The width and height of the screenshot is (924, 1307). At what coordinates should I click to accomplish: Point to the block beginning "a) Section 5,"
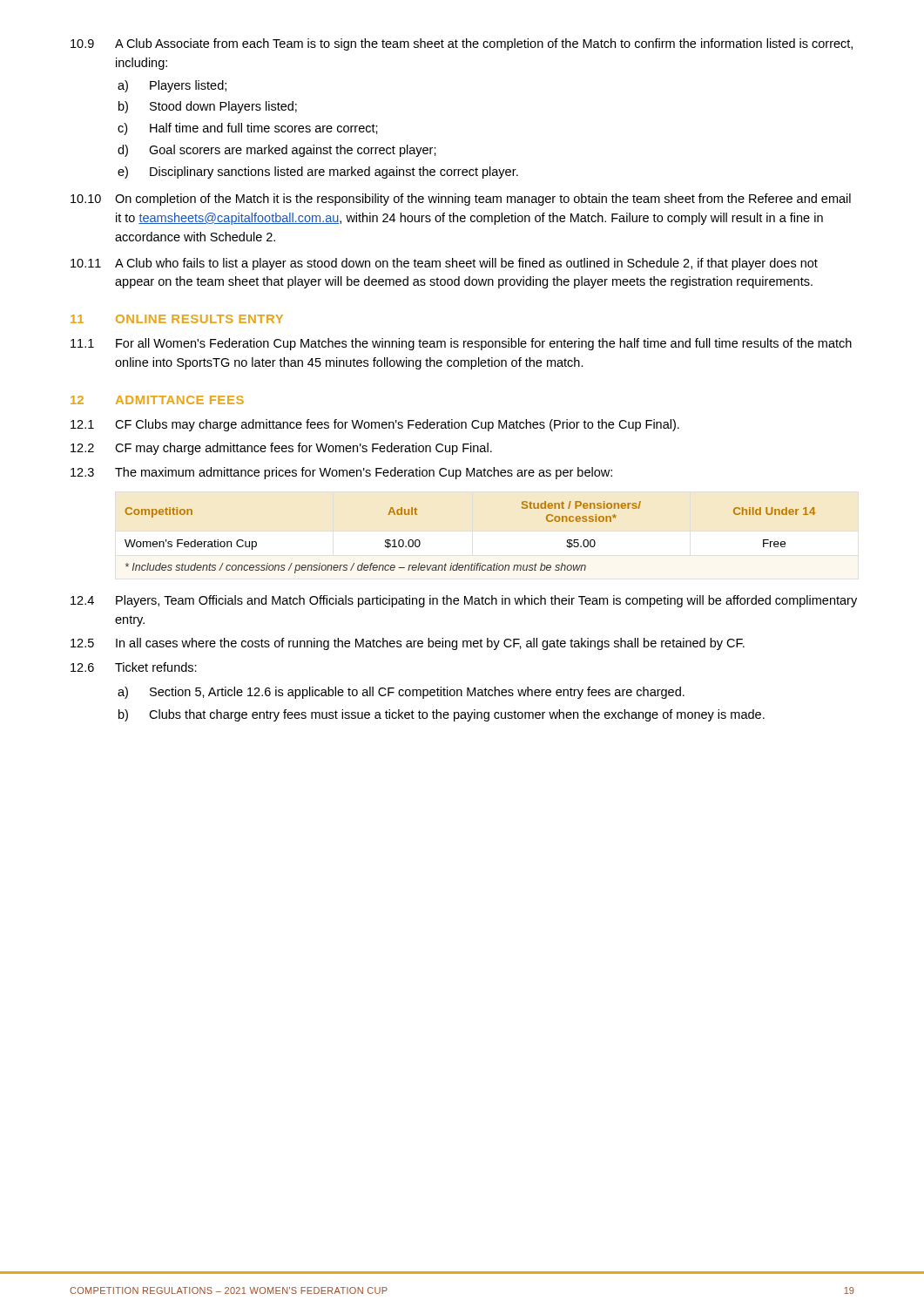pos(488,692)
